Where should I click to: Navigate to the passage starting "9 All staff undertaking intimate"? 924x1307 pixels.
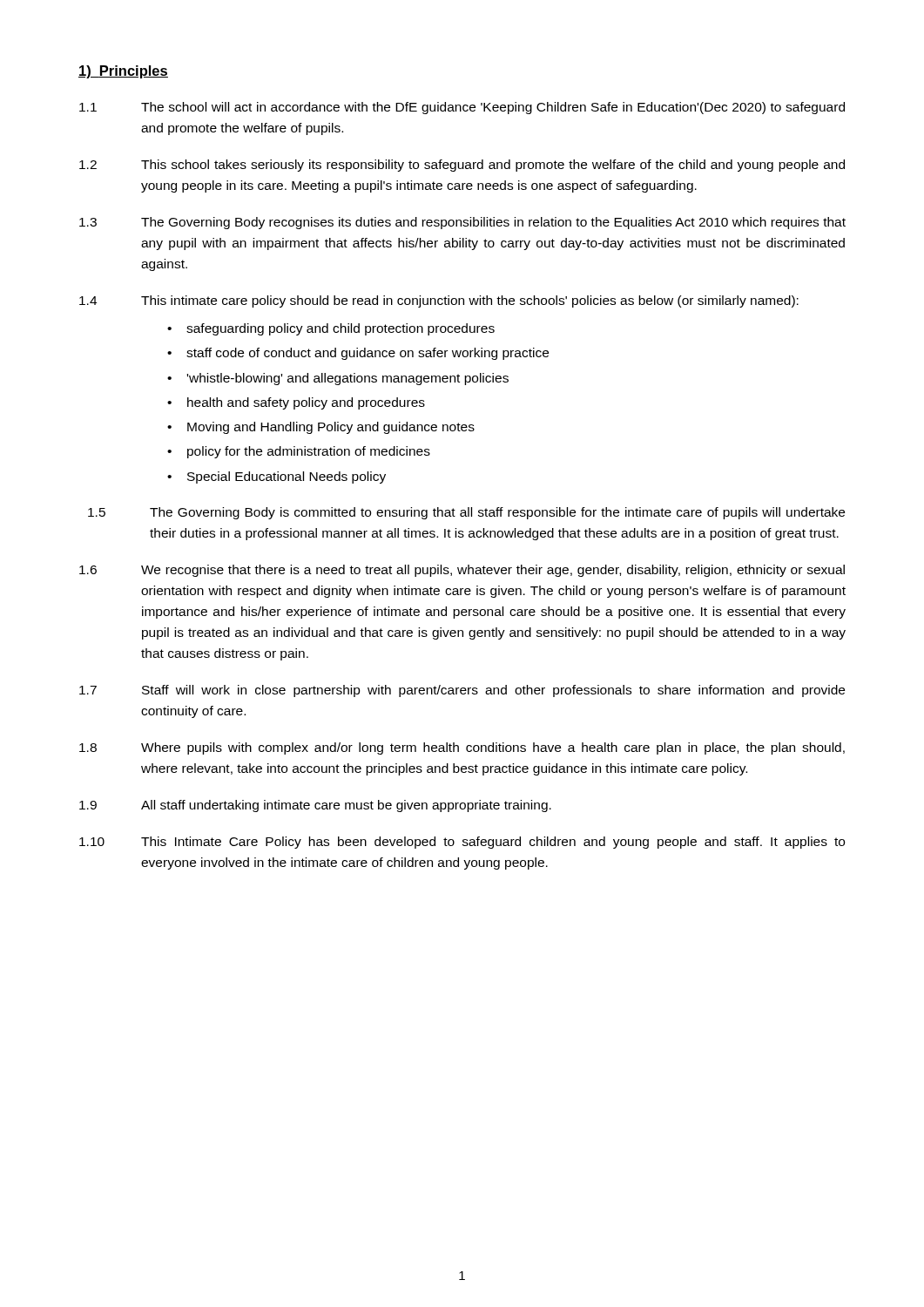pos(462,805)
